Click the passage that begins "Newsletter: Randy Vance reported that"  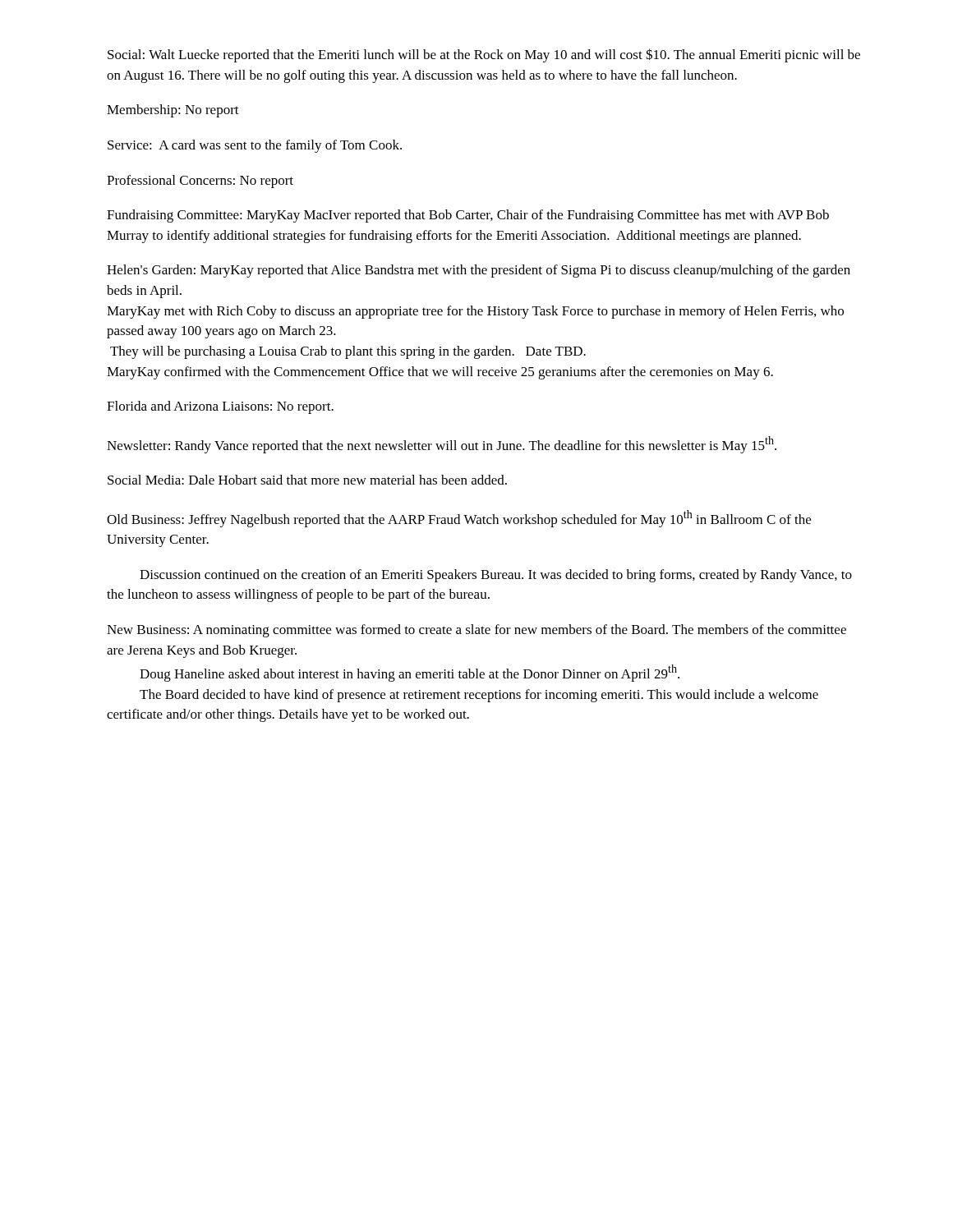[x=442, y=443]
